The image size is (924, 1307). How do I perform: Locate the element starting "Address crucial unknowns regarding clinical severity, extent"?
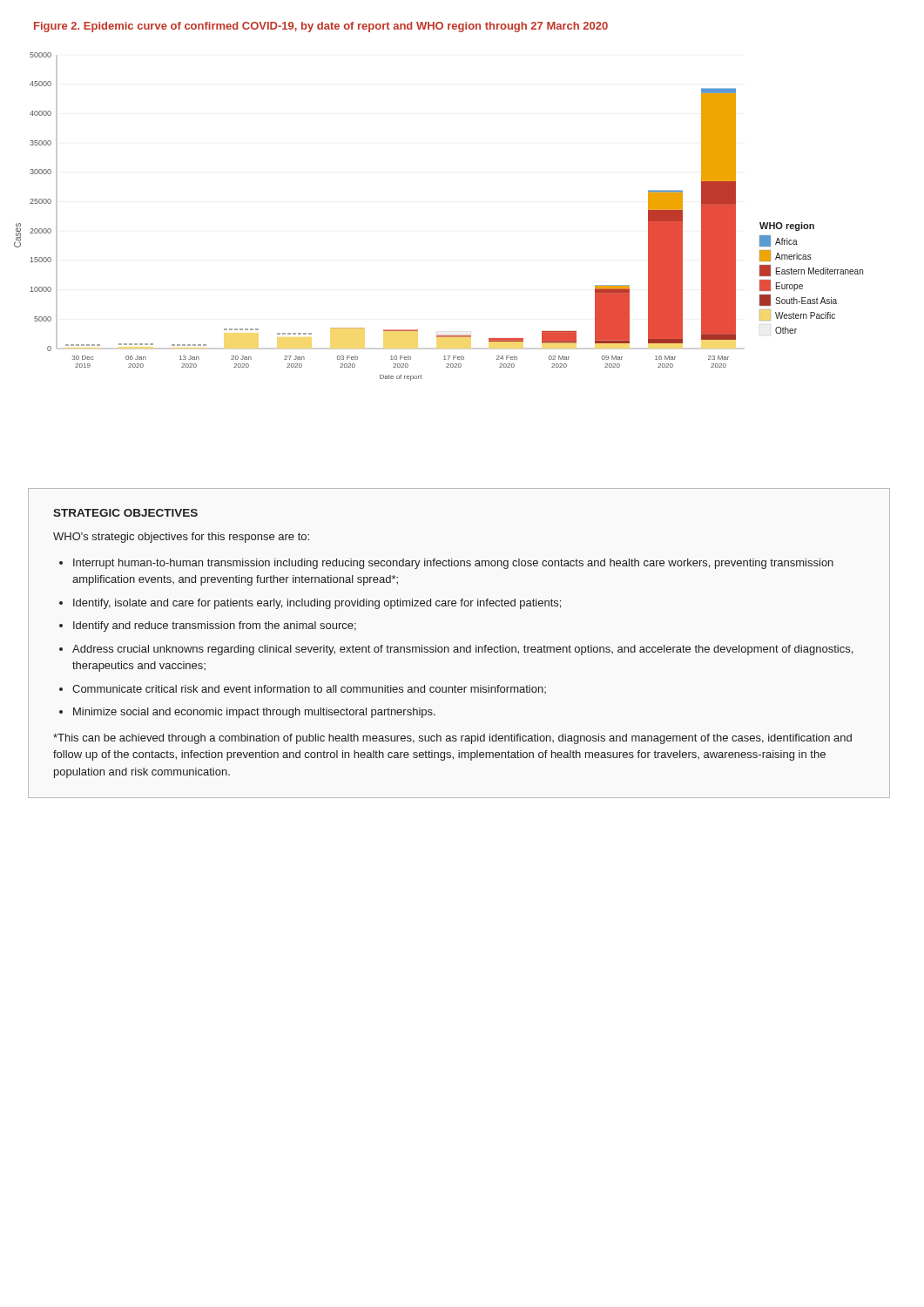(x=463, y=657)
